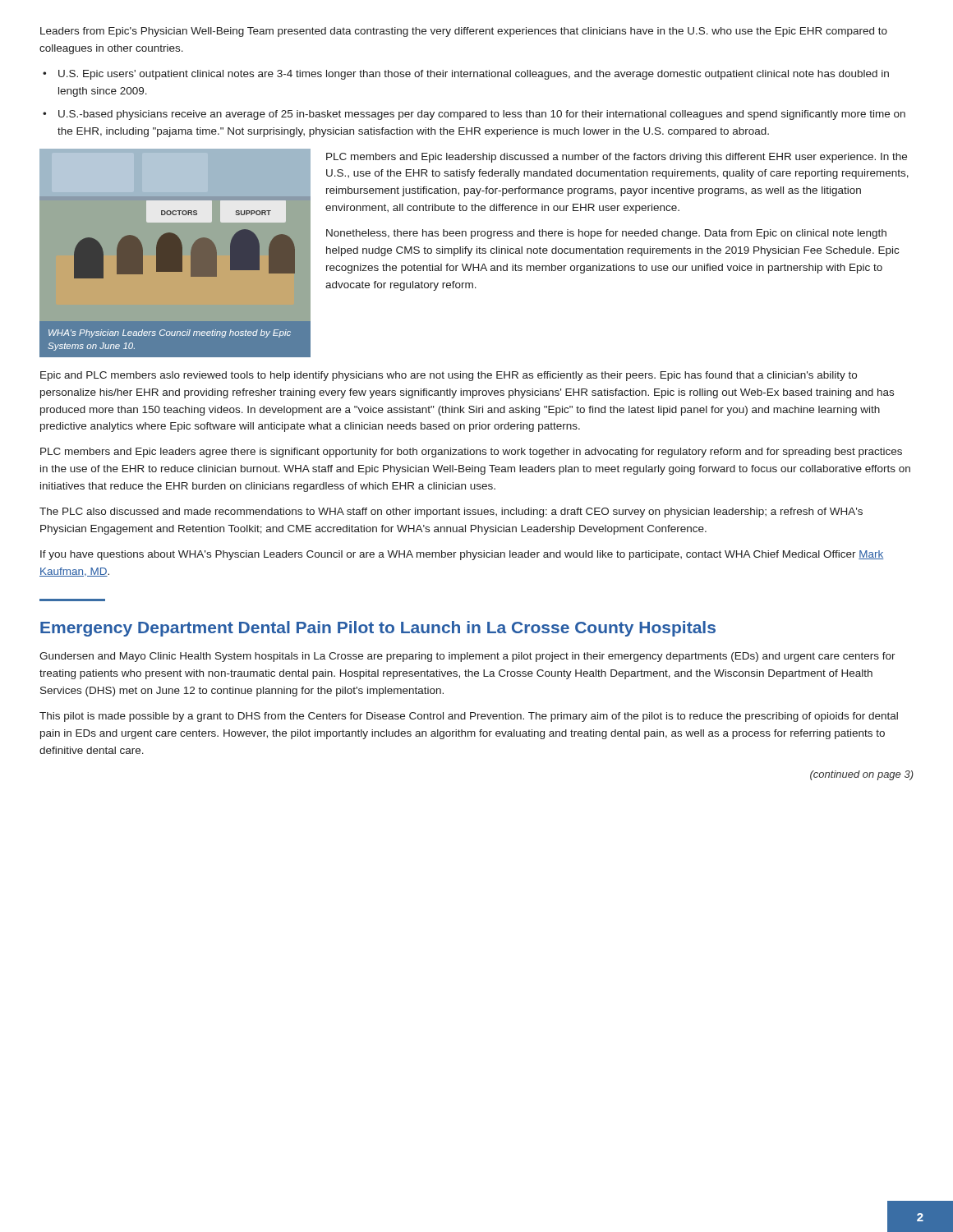Select the section header

pyautogui.click(x=378, y=627)
